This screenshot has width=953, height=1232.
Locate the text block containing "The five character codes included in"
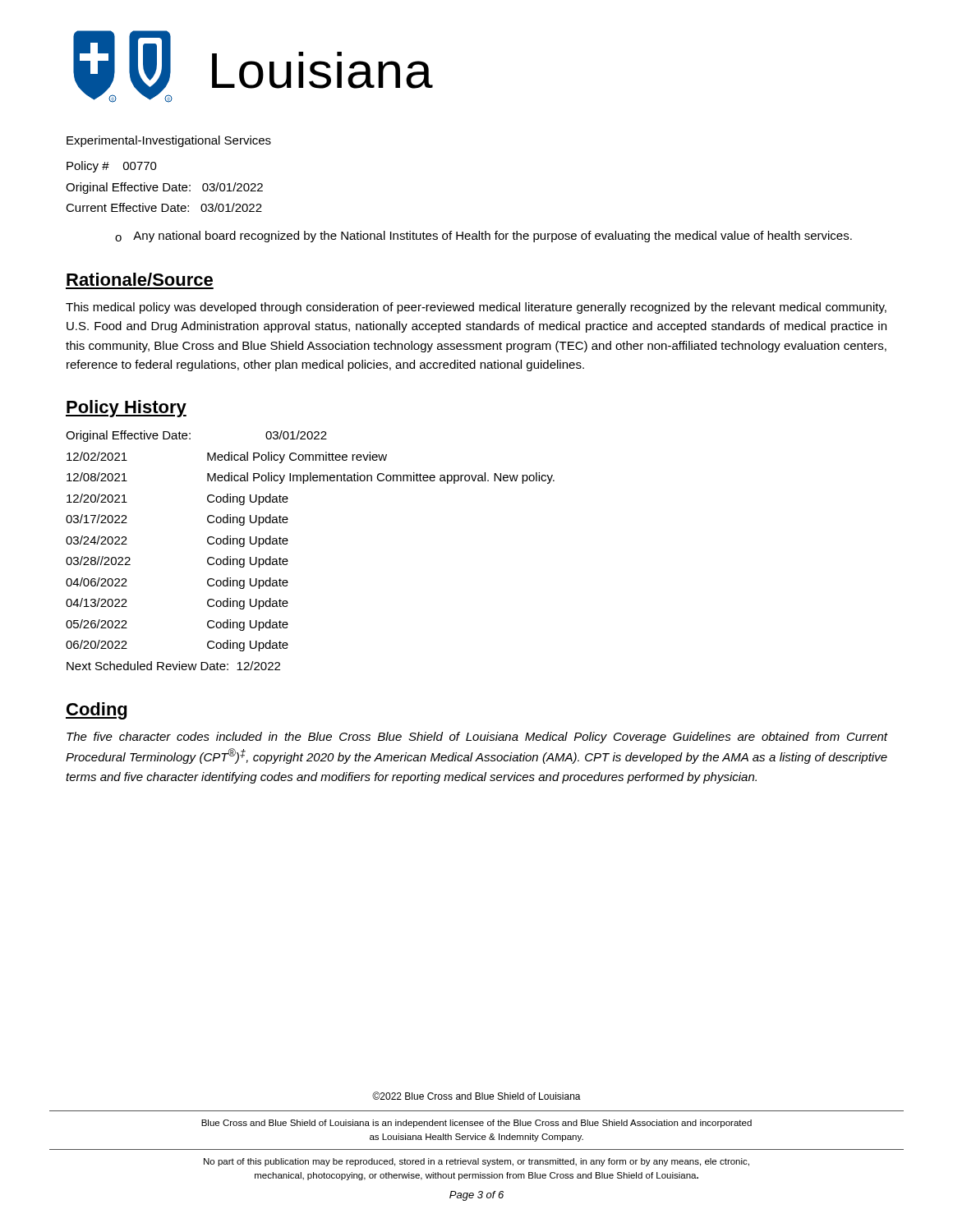476,756
